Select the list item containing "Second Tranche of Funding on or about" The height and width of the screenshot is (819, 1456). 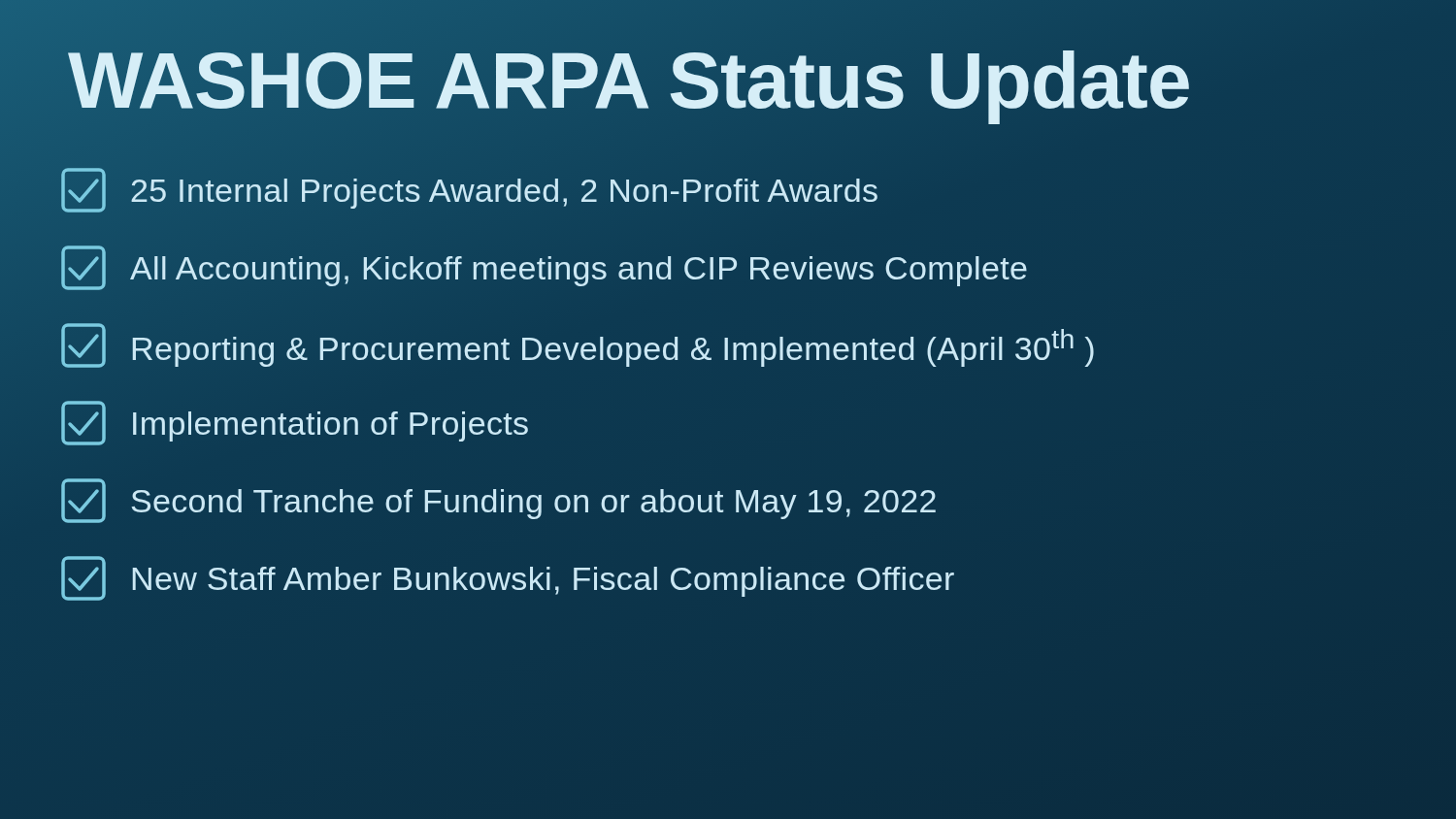(x=498, y=501)
